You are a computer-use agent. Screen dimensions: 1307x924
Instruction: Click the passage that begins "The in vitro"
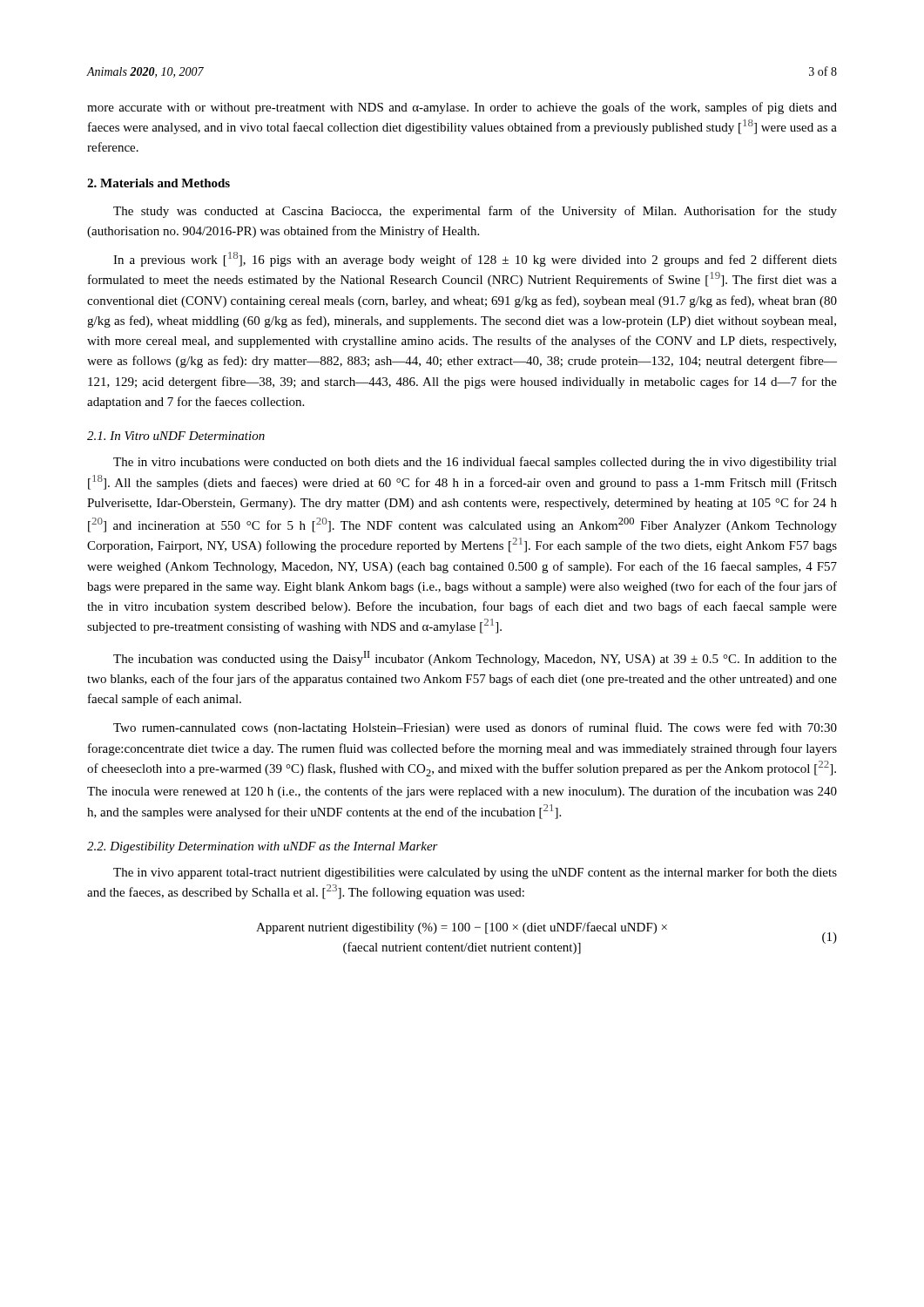(x=462, y=637)
